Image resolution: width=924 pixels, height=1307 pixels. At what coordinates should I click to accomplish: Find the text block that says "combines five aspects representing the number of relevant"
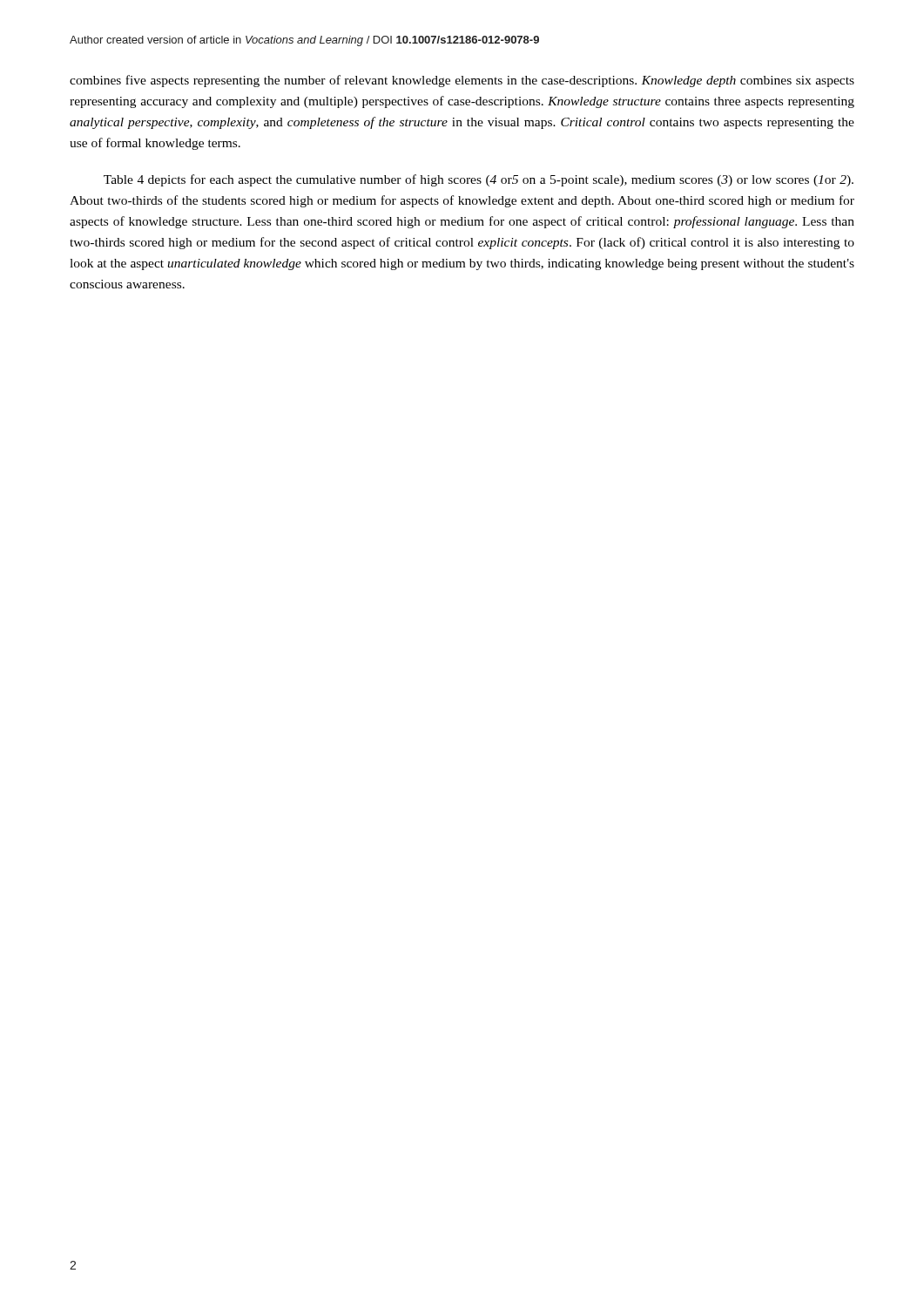pos(462,111)
